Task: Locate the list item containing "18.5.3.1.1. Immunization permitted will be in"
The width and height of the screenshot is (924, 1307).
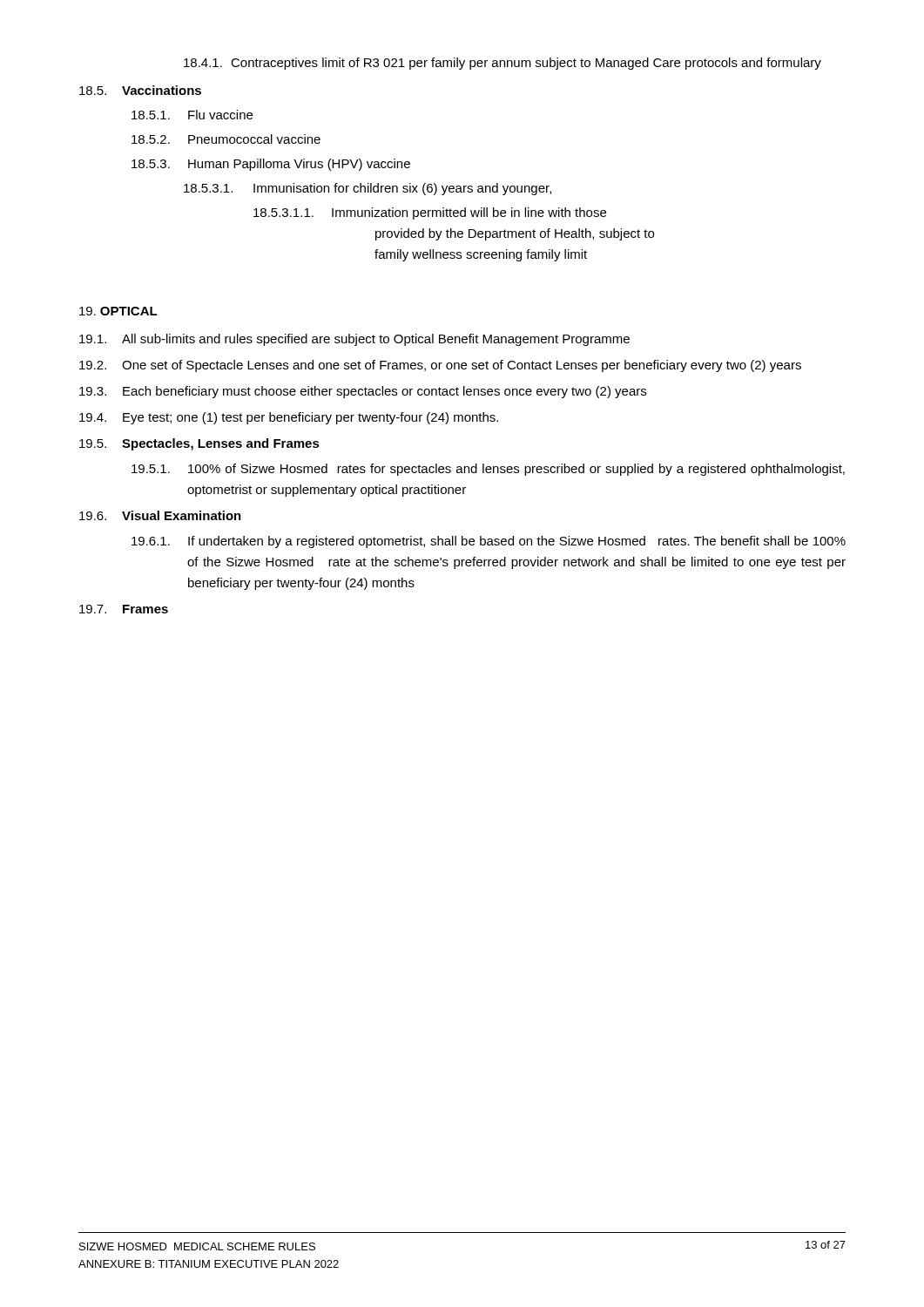Action: [549, 234]
